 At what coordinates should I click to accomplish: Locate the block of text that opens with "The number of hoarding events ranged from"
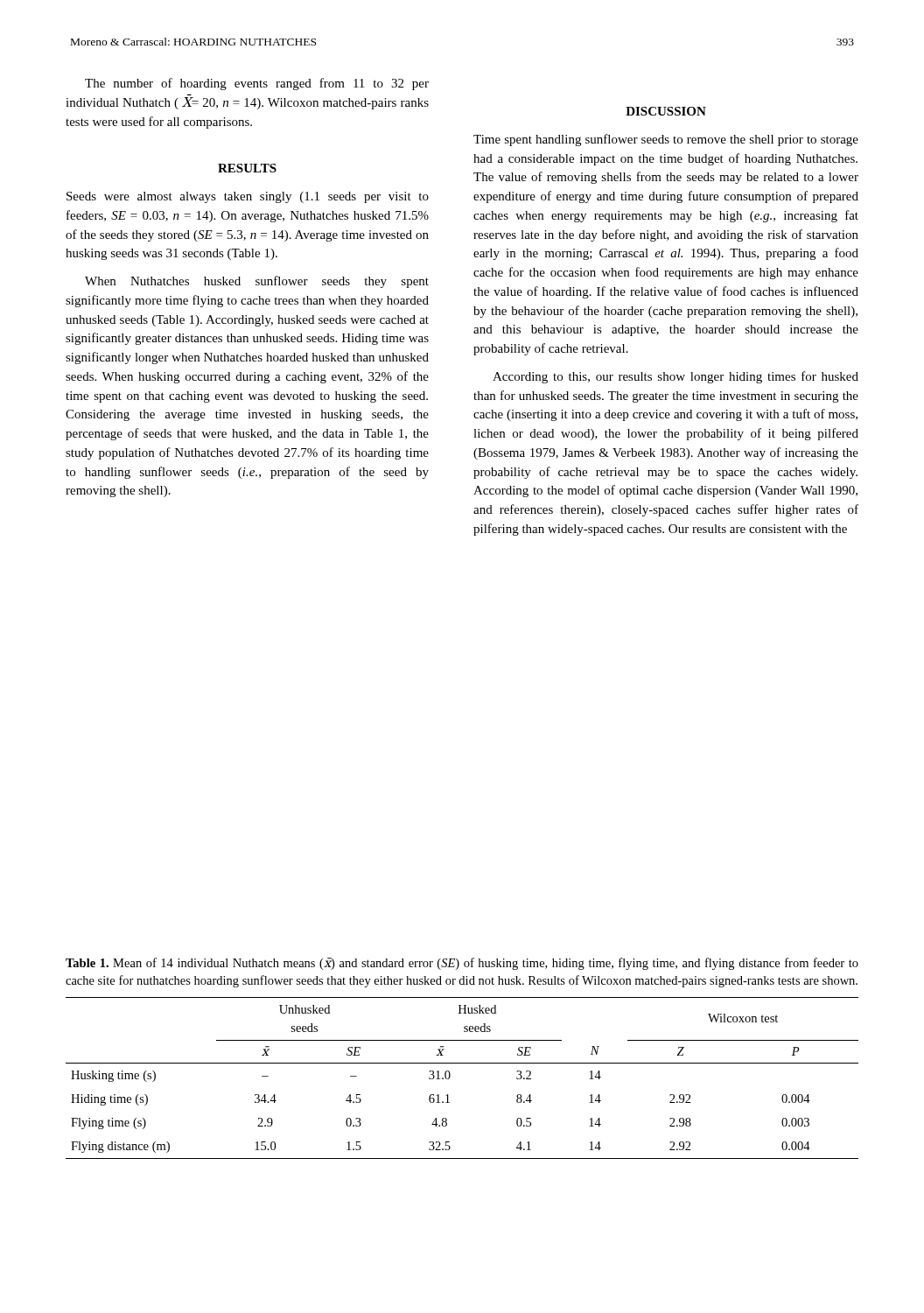(x=247, y=103)
